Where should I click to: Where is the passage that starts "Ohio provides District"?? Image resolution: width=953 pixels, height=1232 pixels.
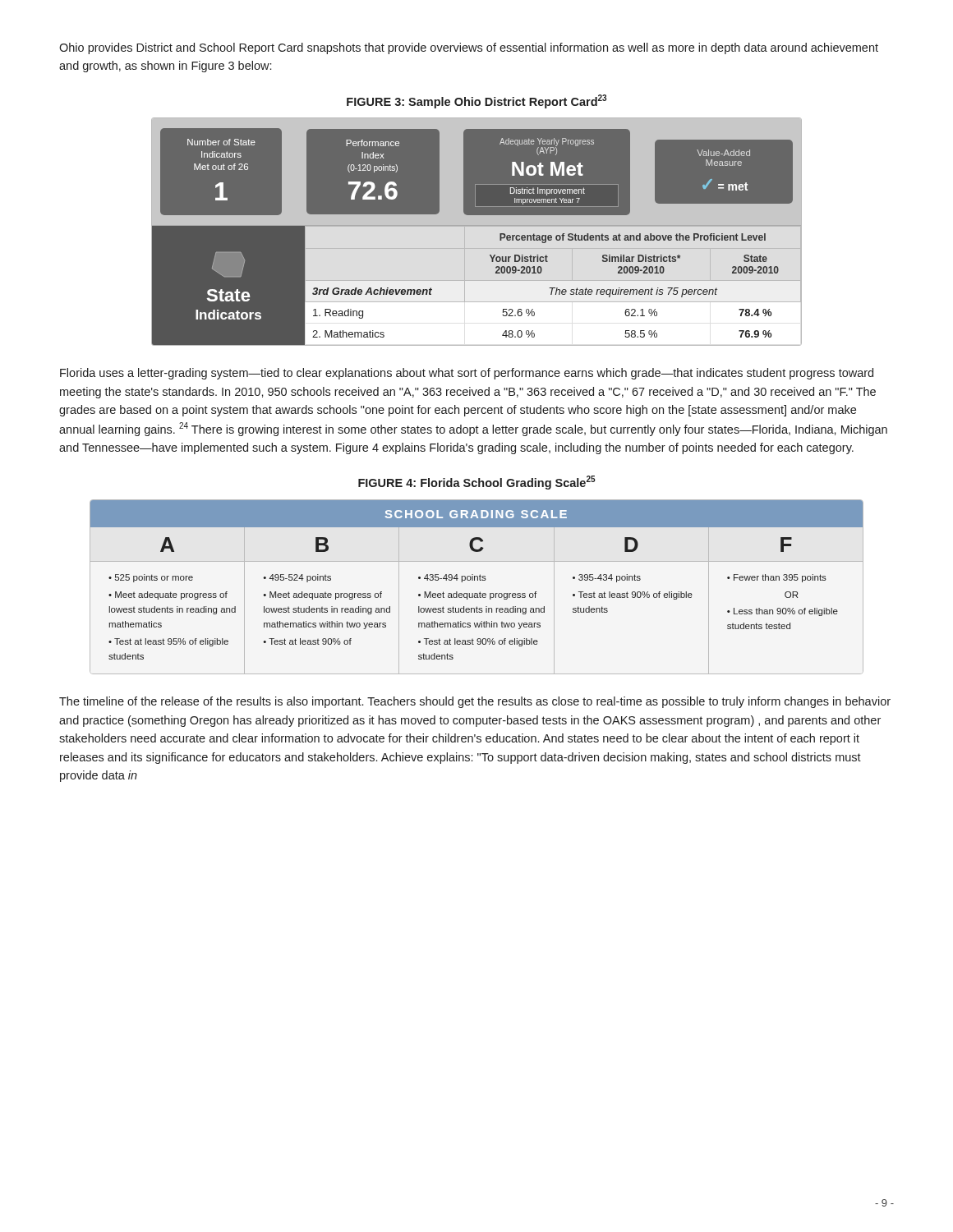click(469, 57)
